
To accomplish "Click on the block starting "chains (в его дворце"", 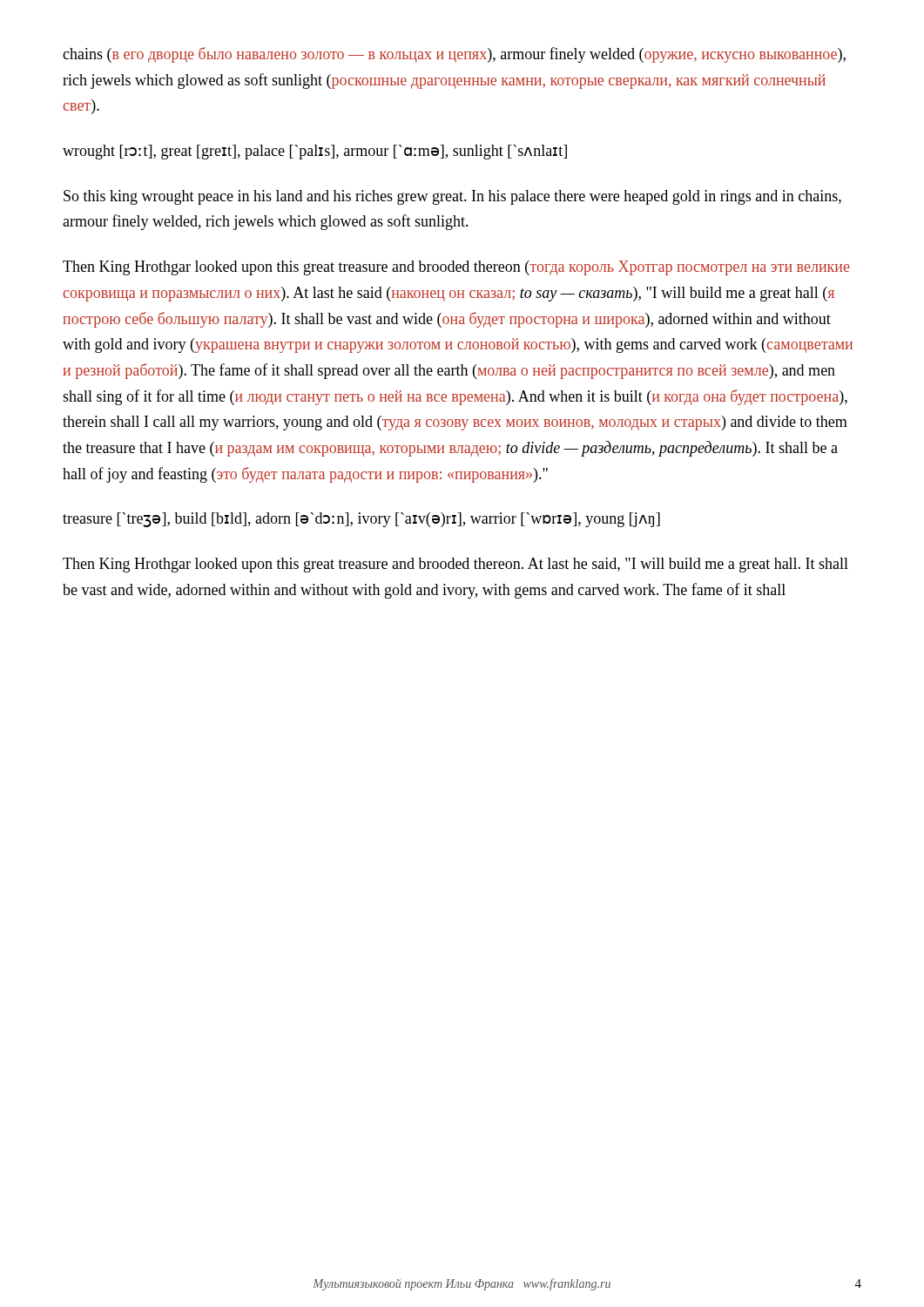I will (455, 80).
